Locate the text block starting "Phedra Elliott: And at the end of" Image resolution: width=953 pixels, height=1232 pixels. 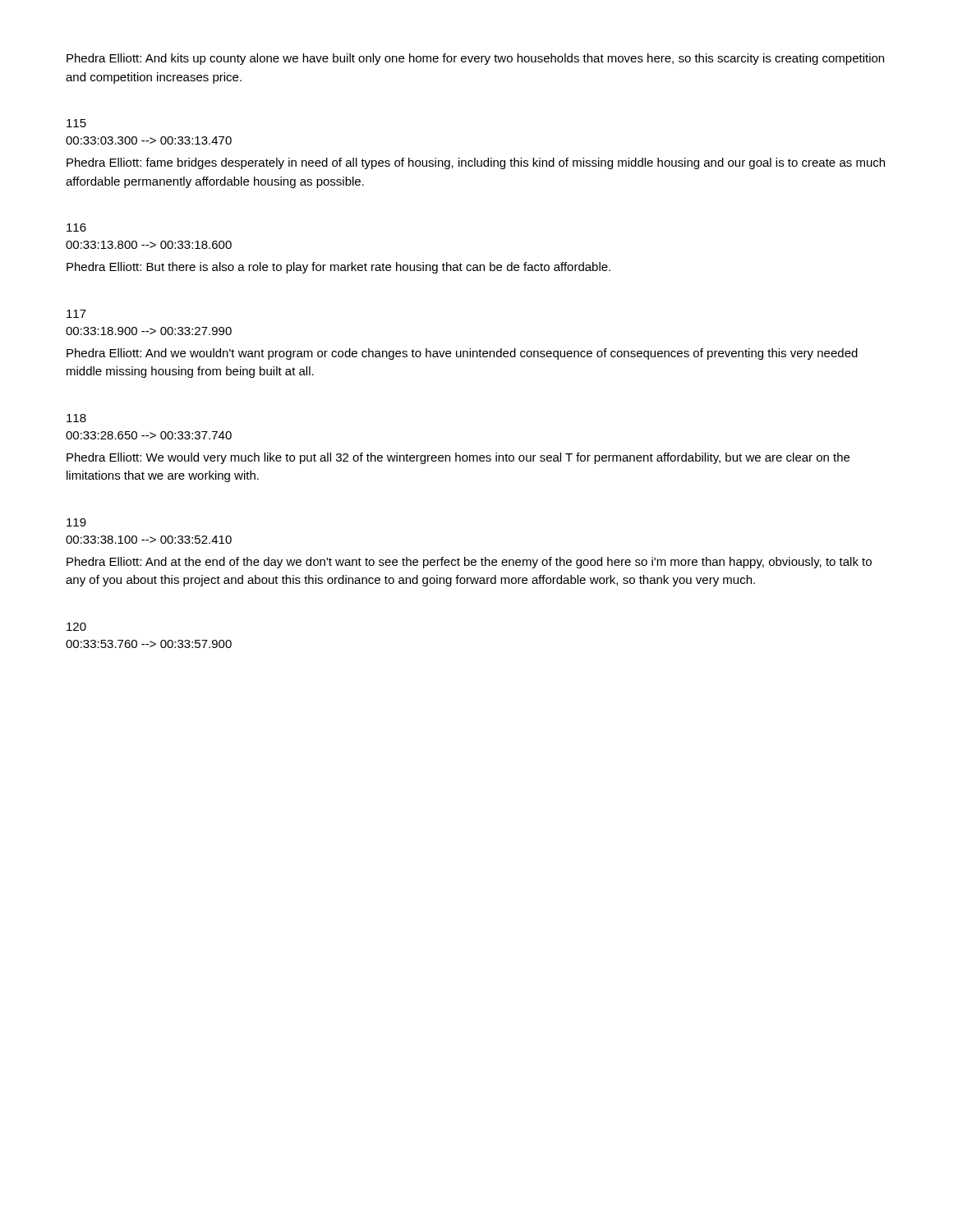[469, 570]
